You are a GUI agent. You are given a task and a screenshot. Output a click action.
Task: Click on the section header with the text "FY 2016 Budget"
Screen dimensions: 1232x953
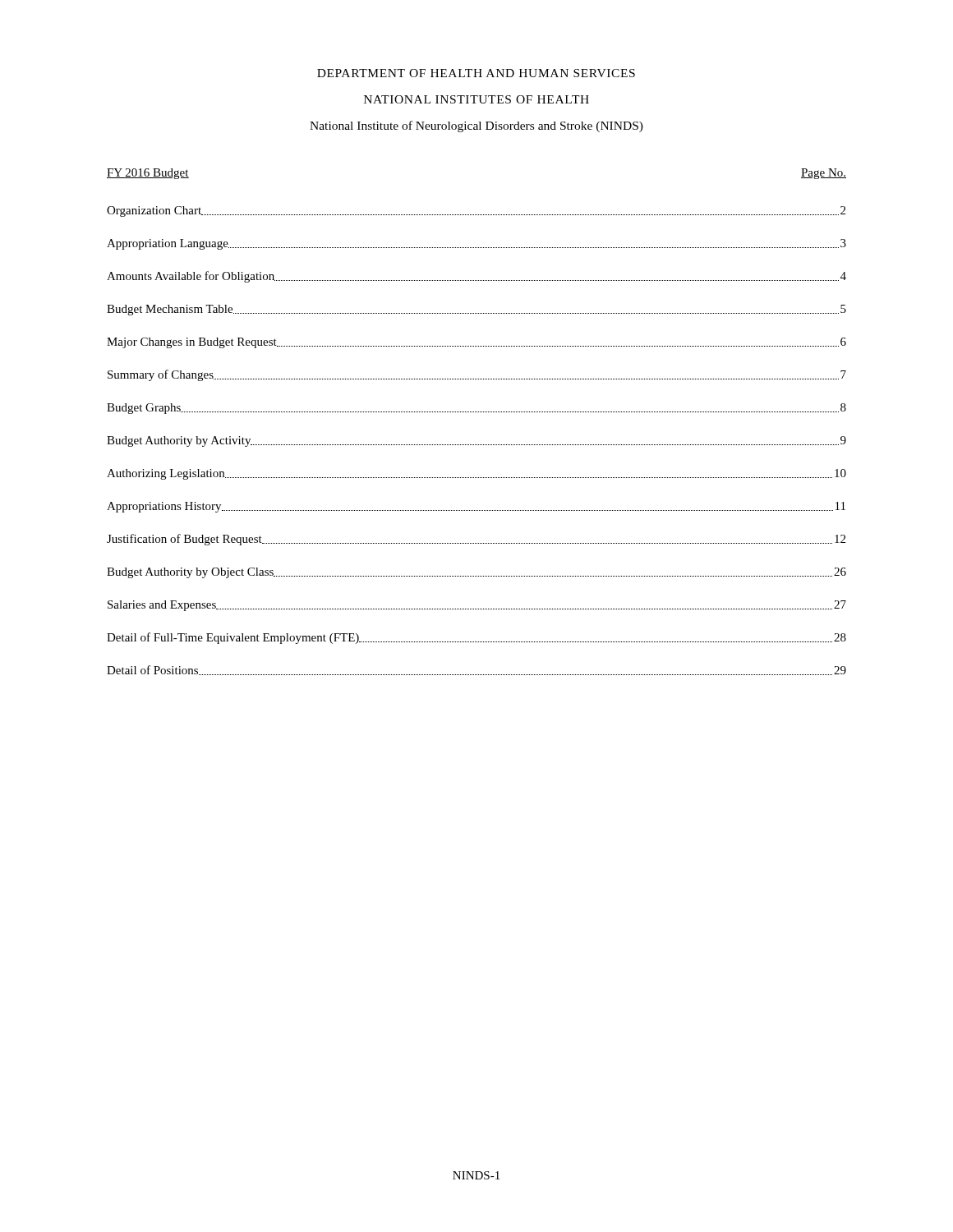click(x=148, y=172)
